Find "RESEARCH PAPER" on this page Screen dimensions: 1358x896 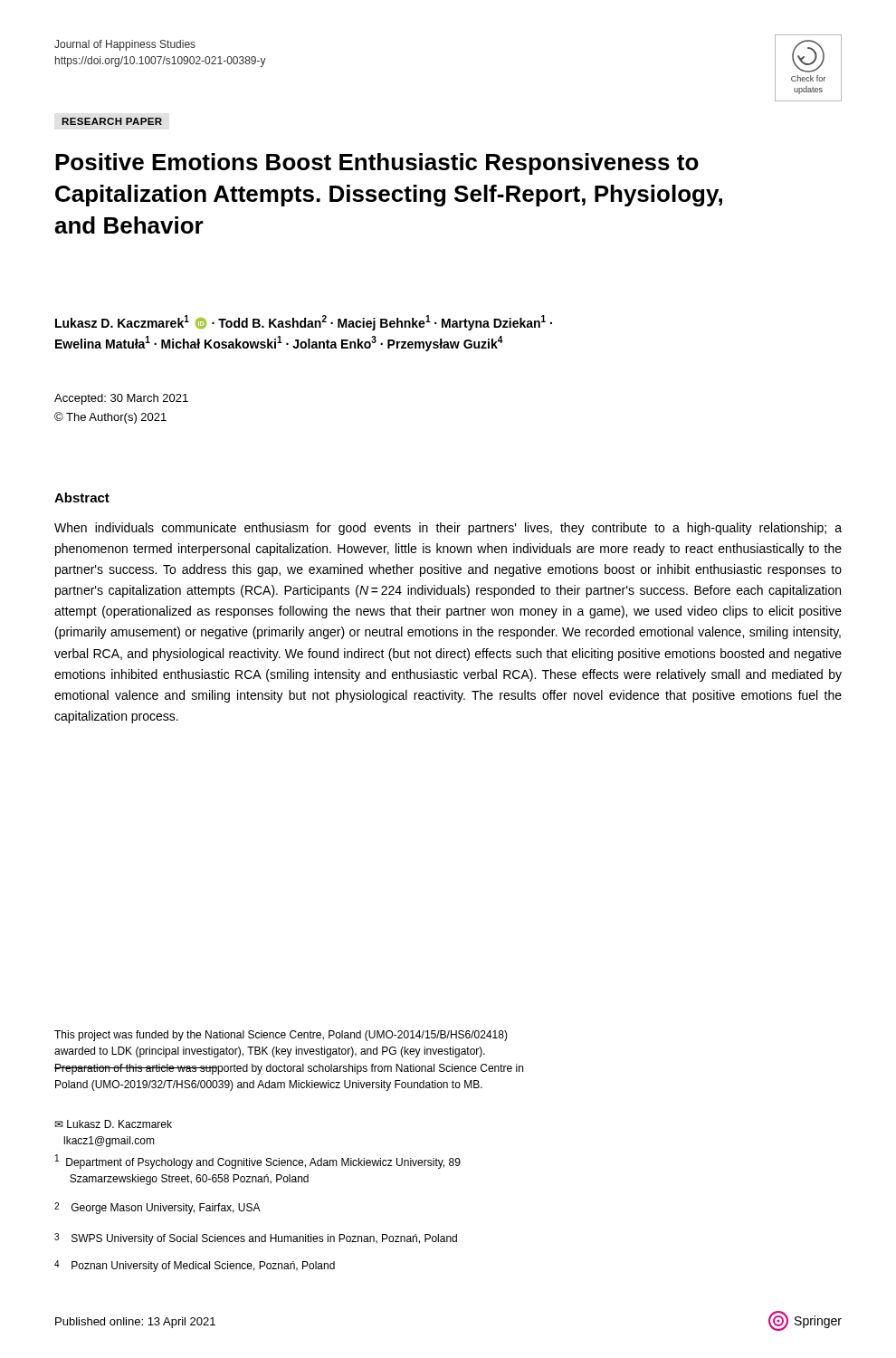(x=112, y=121)
